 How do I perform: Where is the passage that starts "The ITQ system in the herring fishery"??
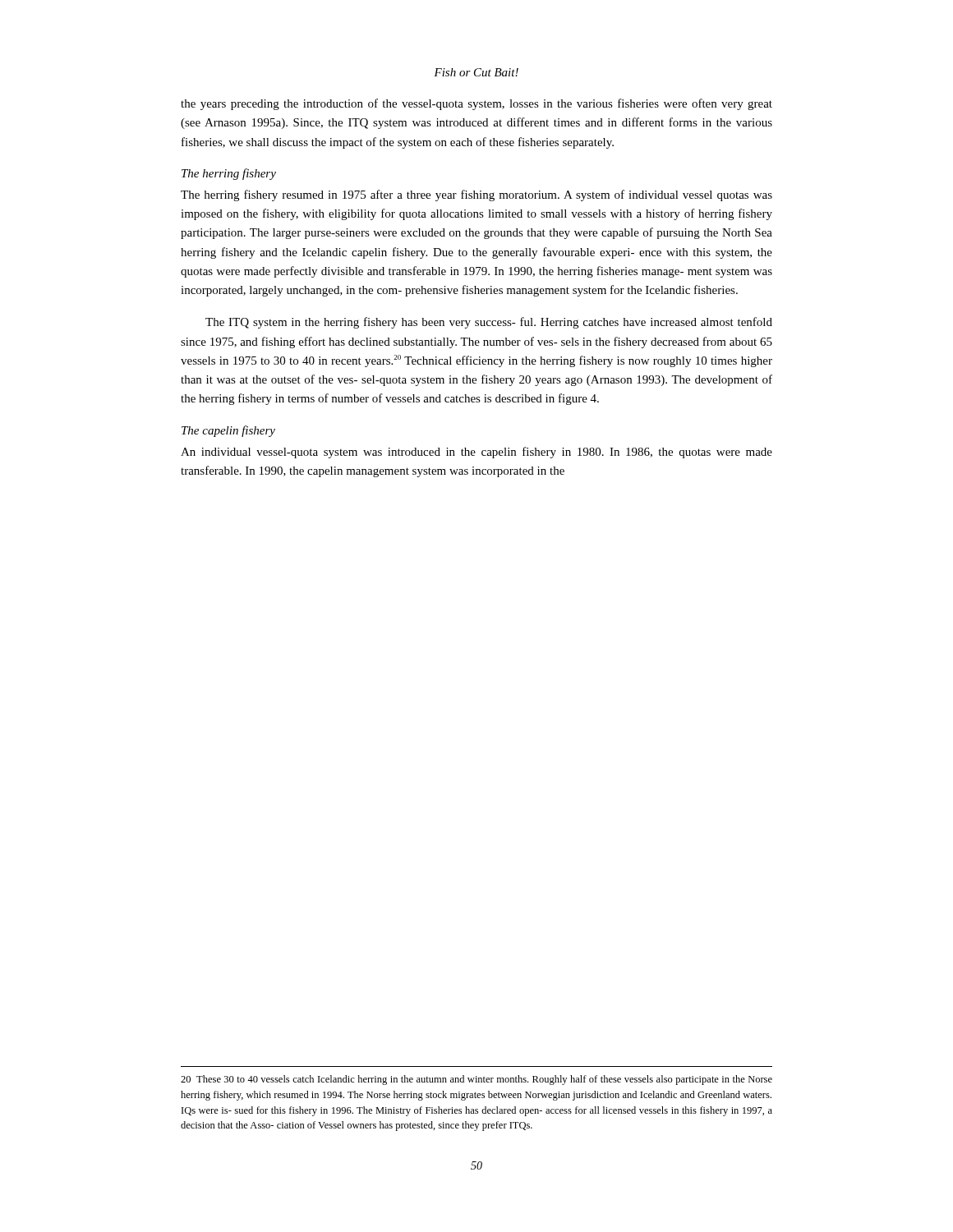coord(476,360)
